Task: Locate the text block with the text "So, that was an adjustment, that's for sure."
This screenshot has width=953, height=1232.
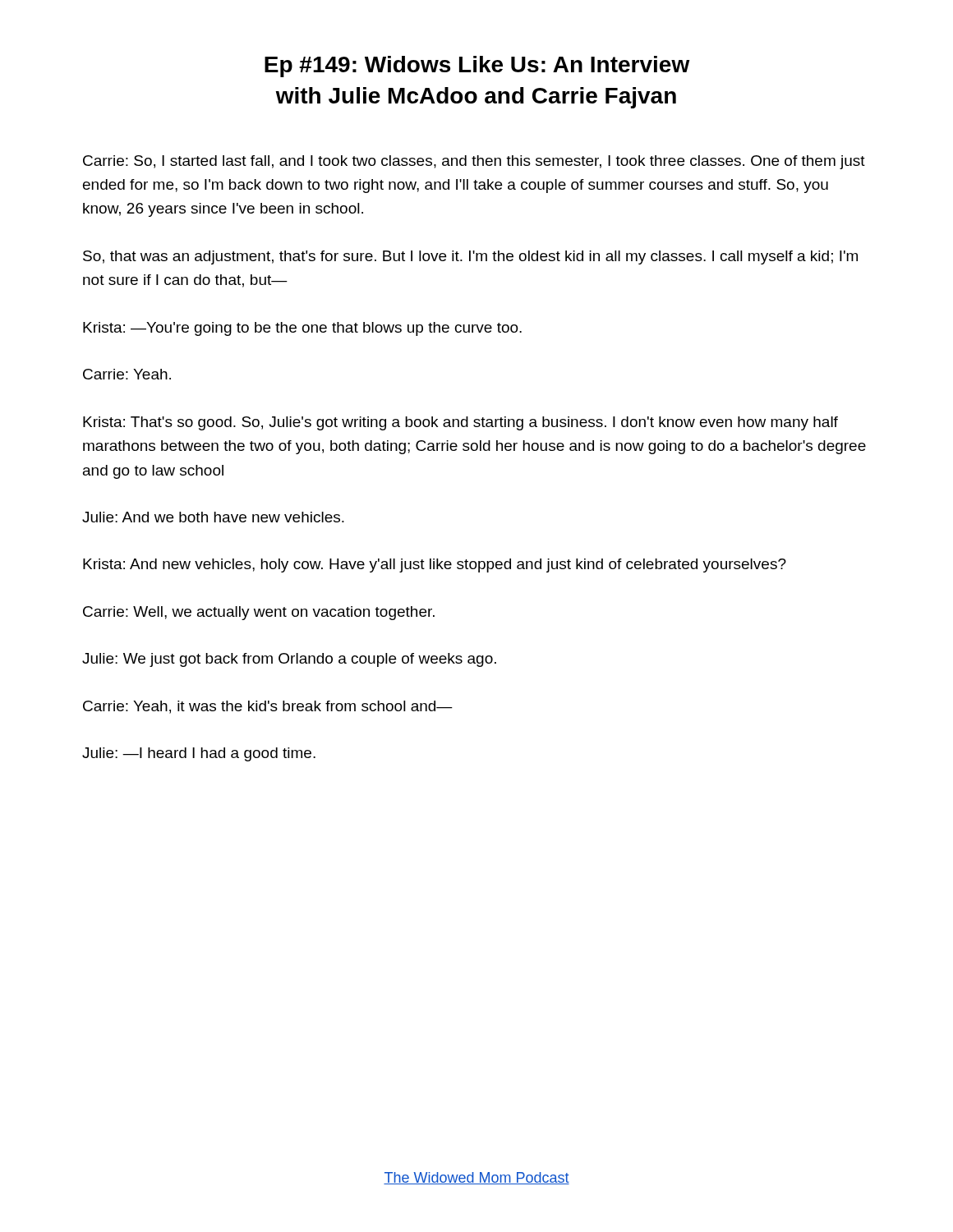Action: pyautogui.click(x=470, y=268)
